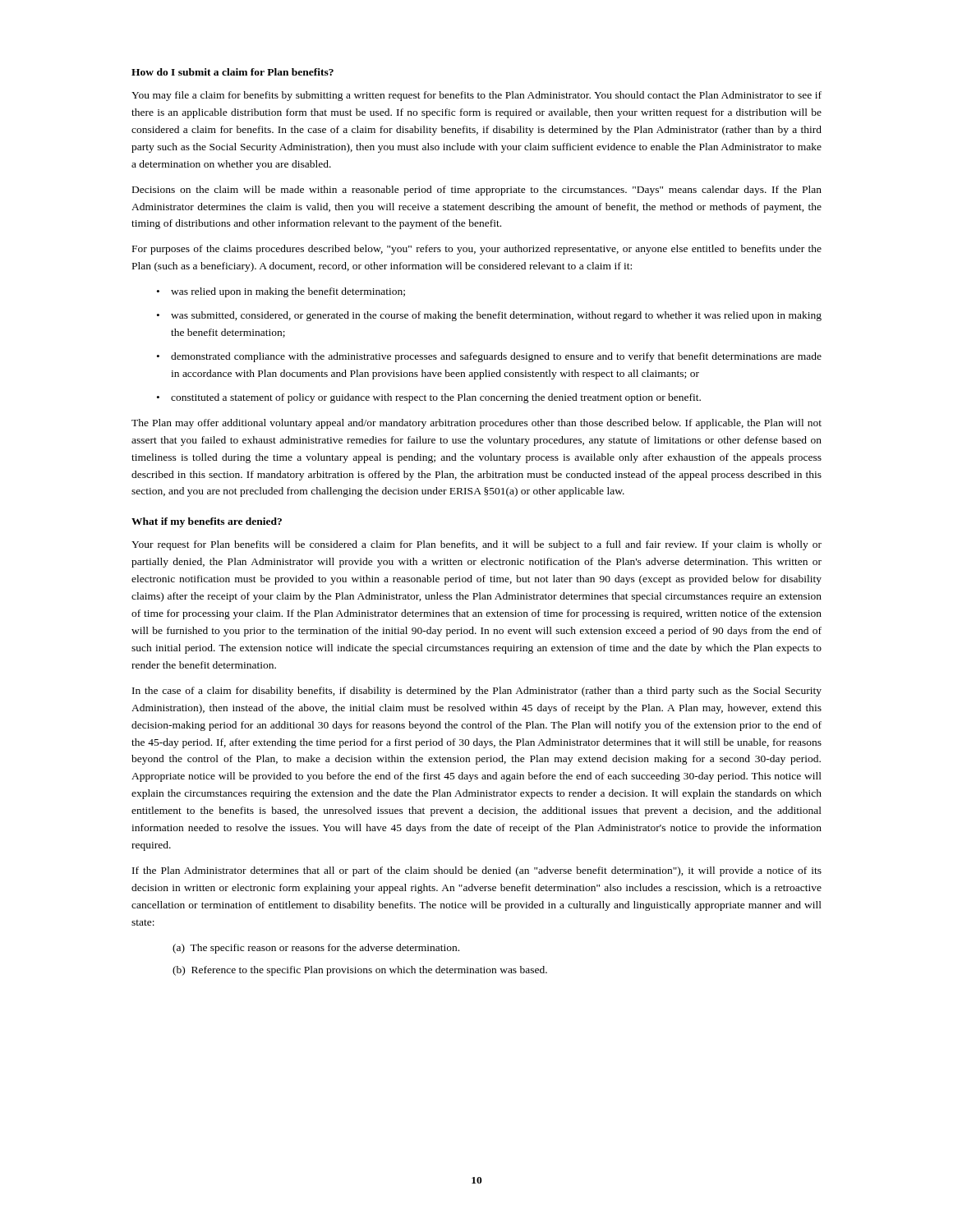Where is the passage that starts "If the Plan Administrator determines that all or"?
Image resolution: width=953 pixels, height=1232 pixels.
tap(476, 896)
